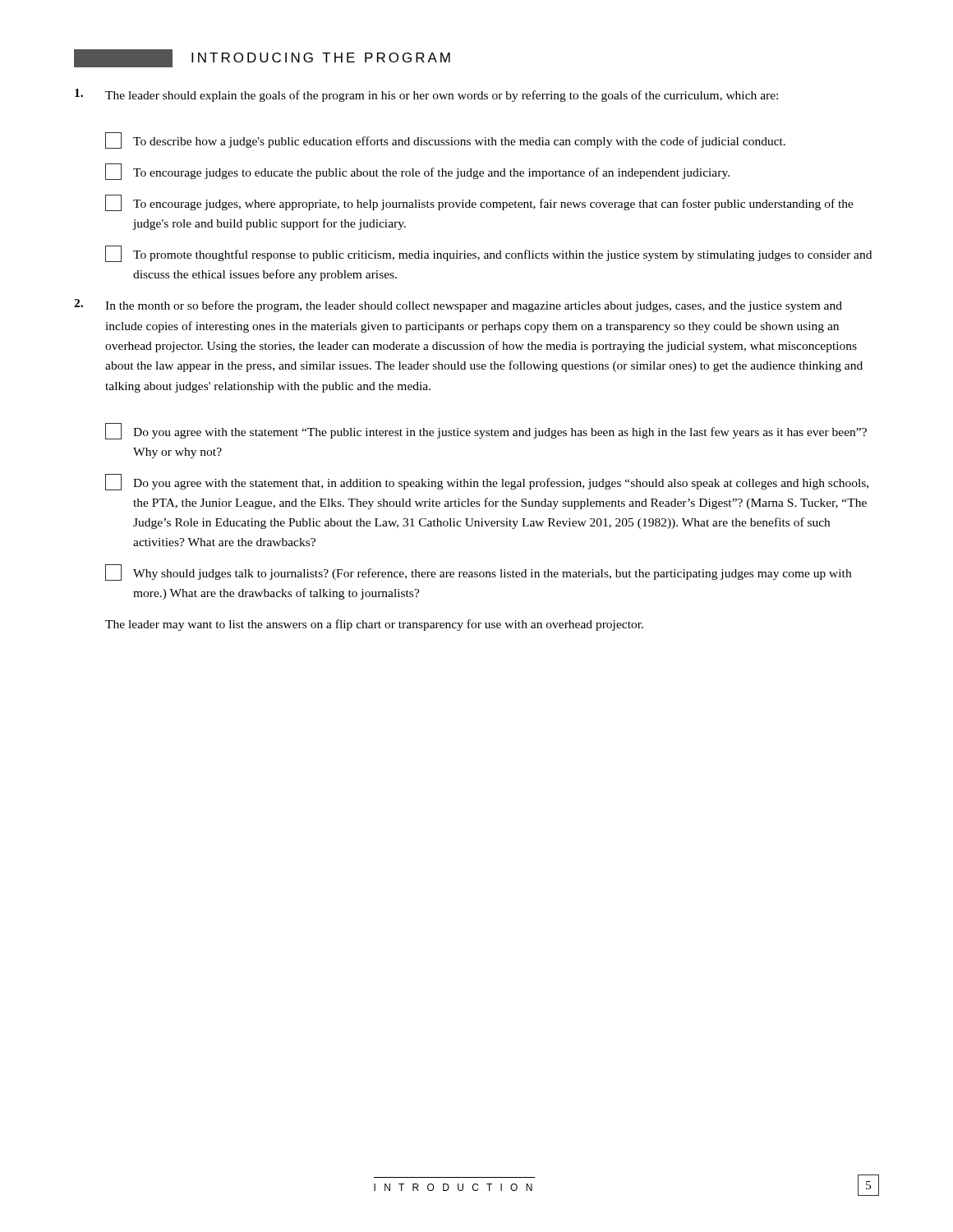Click on the list item containing "Why should judges talk to journalists? (For reference,"
The image size is (953, 1232).
point(492,583)
